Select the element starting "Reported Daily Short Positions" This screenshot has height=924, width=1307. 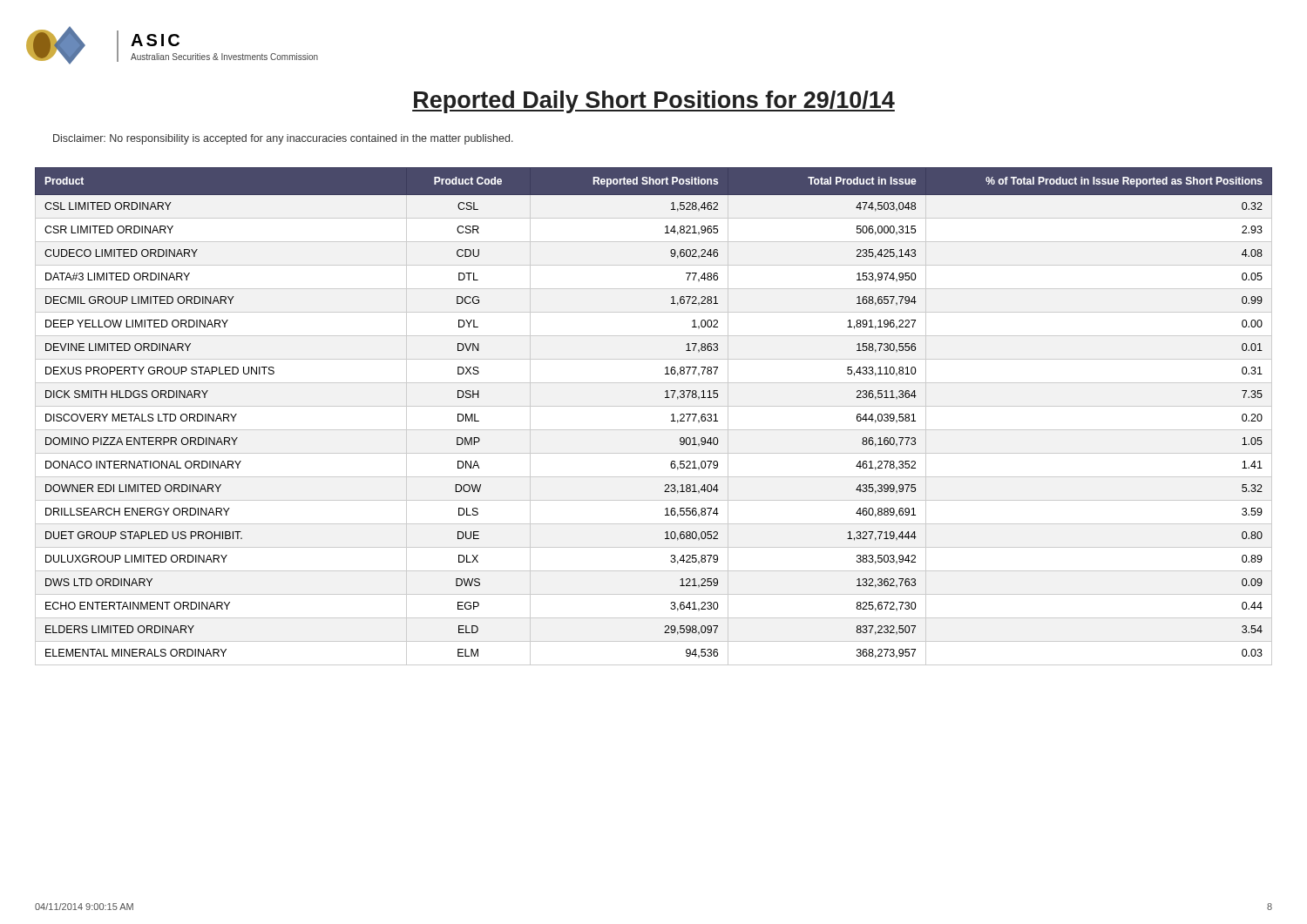tap(654, 101)
